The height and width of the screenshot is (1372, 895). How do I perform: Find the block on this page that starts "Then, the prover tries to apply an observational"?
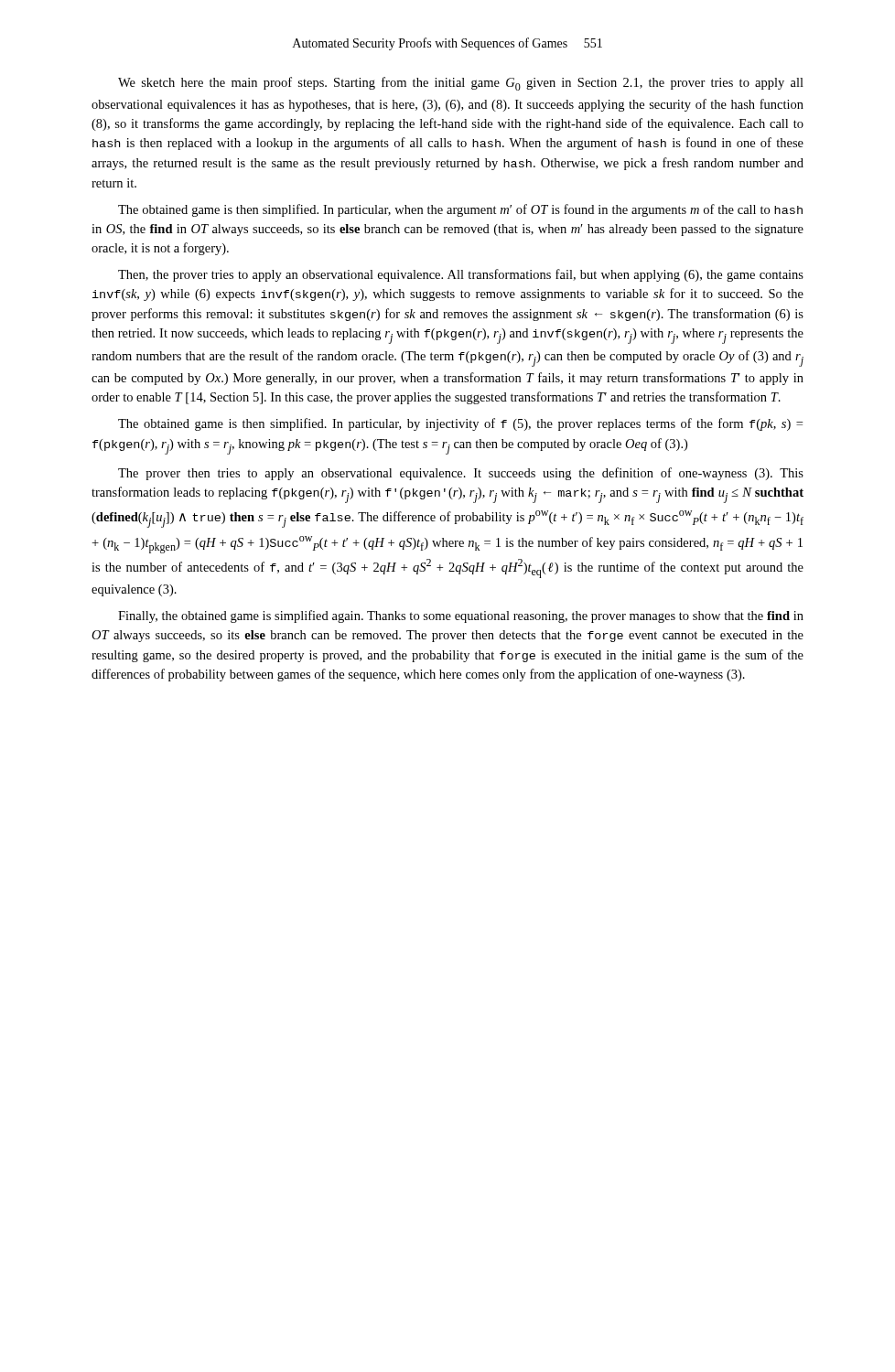pyautogui.click(x=448, y=336)
